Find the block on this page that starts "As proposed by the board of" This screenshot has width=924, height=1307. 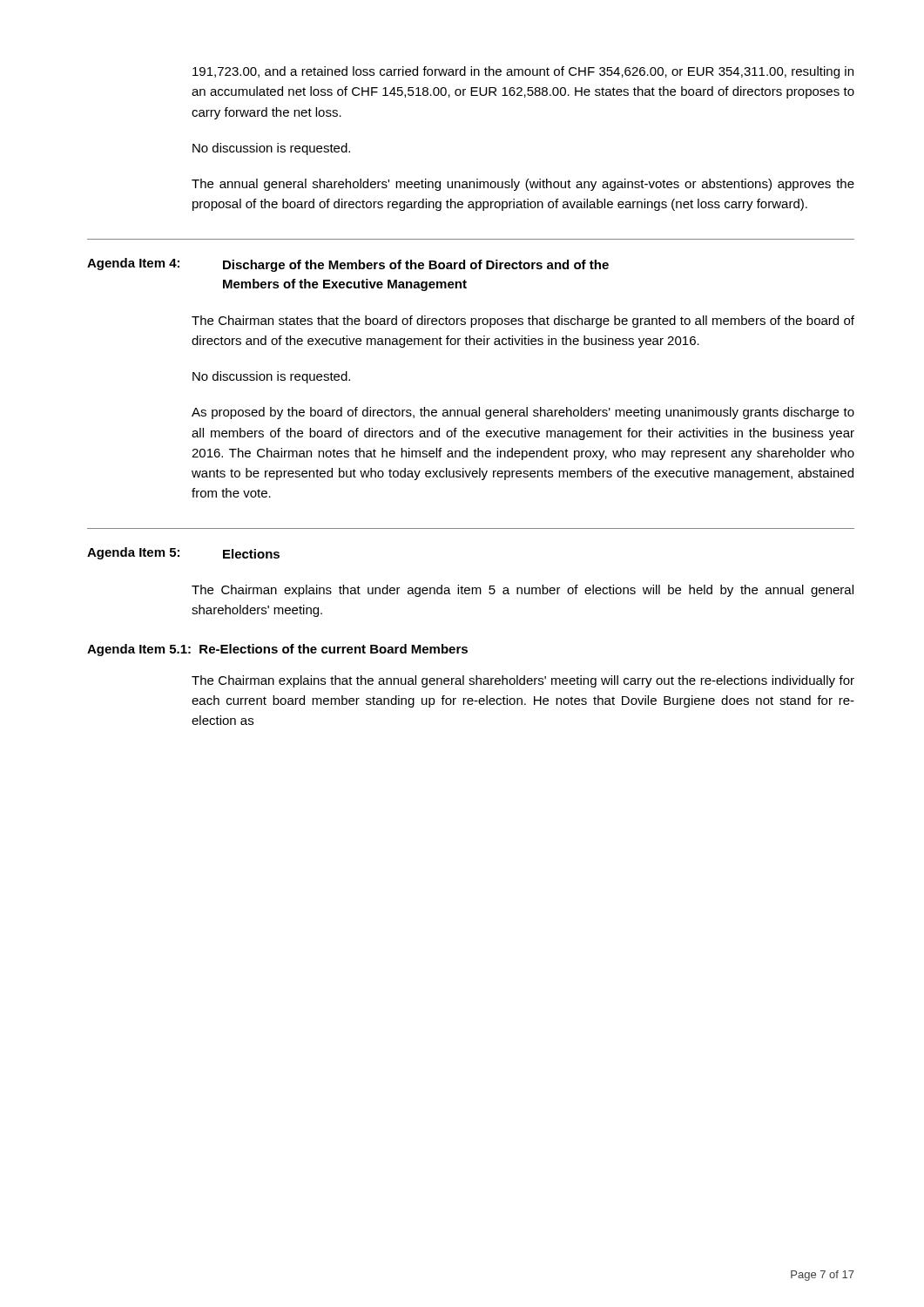tap(523, 452)
